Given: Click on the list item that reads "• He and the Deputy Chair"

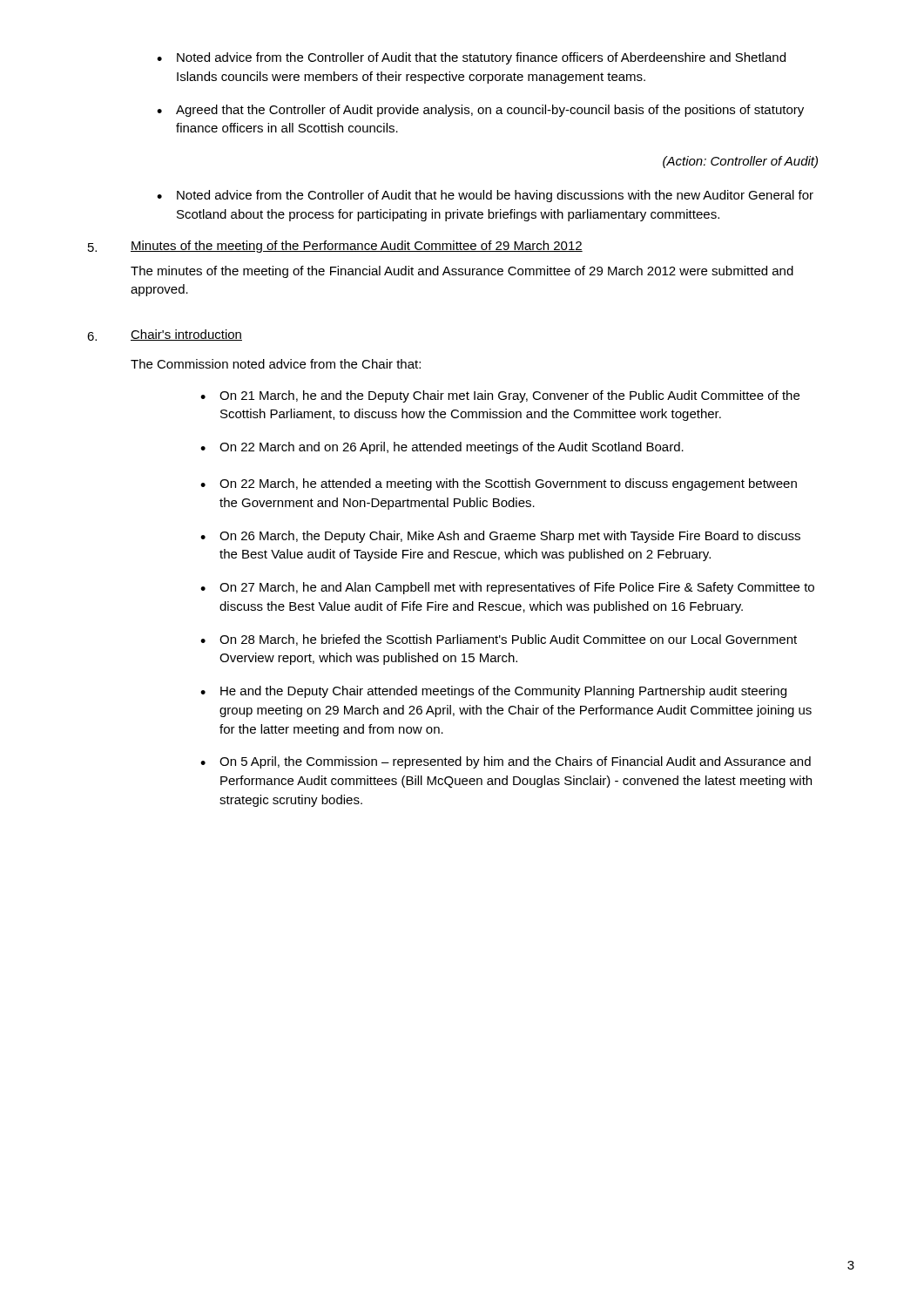Looking at the screenshot, I should point(509,710).
